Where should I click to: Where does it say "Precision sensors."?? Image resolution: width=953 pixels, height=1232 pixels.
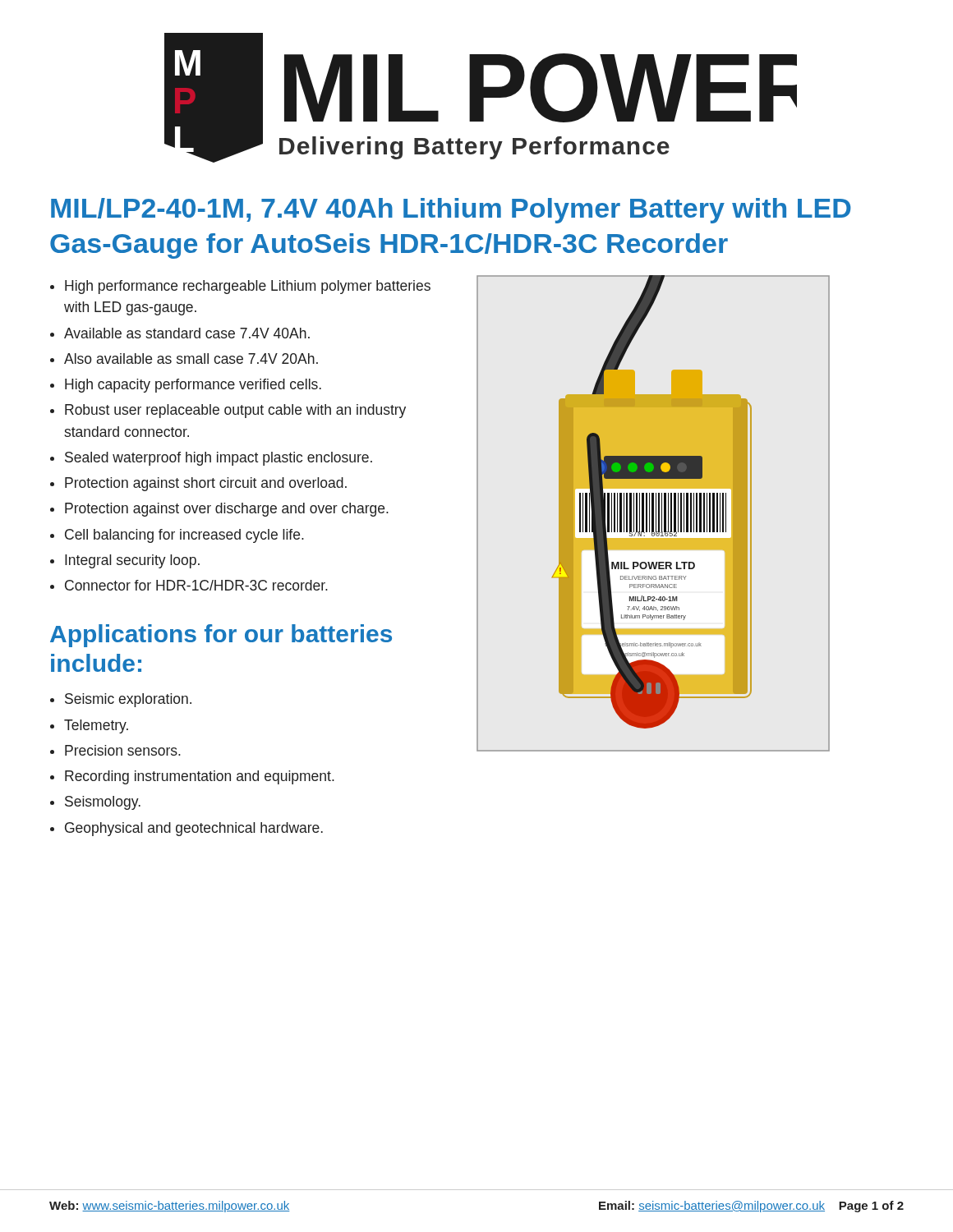pyautogui.click(x=123, y=750)
